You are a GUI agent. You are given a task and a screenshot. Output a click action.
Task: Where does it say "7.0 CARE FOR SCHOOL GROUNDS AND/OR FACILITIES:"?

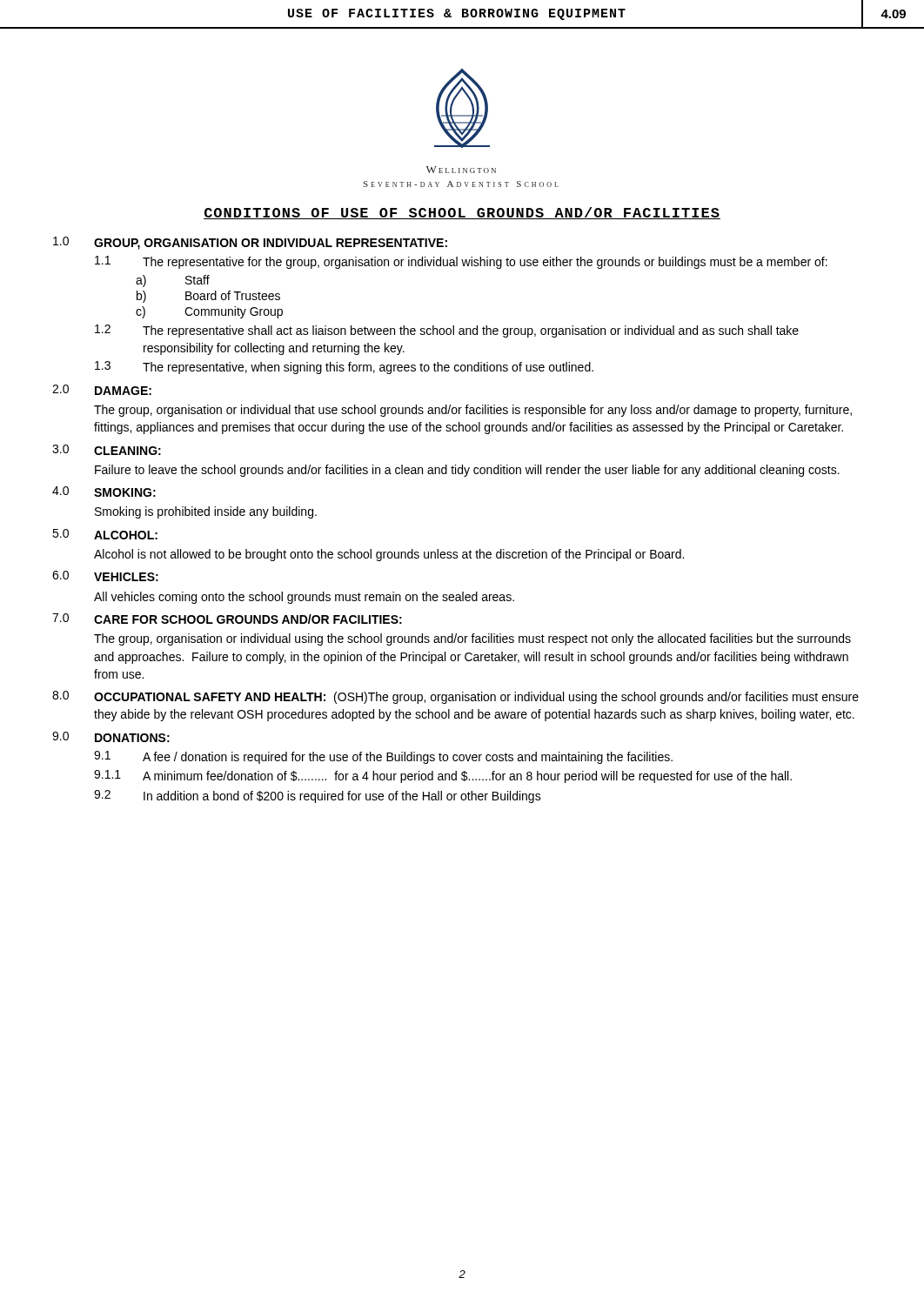coord(227,619)
